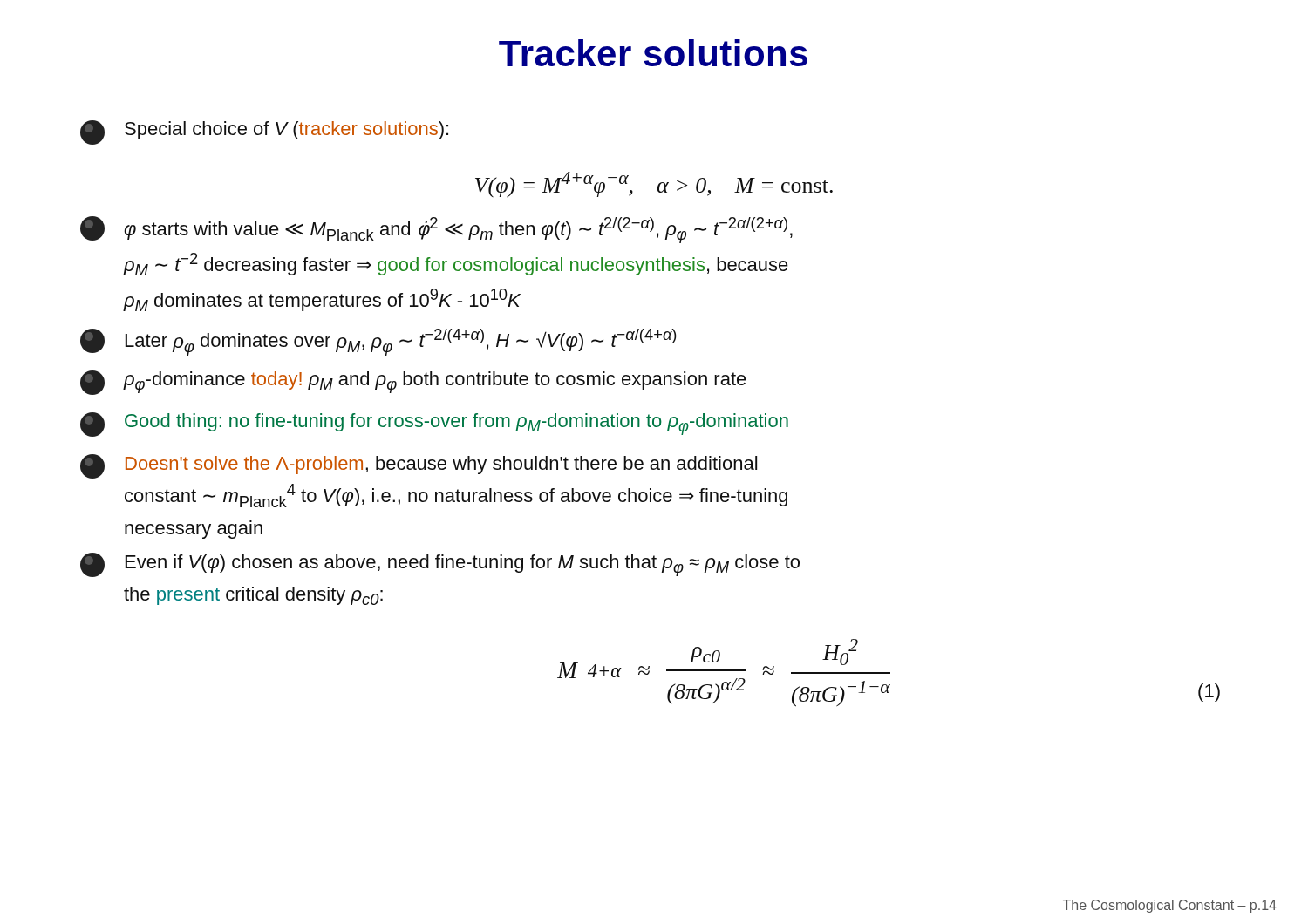Click on the passage starting "Doesn't solve the Λ-problem, because why"
This screenshot has width=1308, height=924.
pos(434,496)
